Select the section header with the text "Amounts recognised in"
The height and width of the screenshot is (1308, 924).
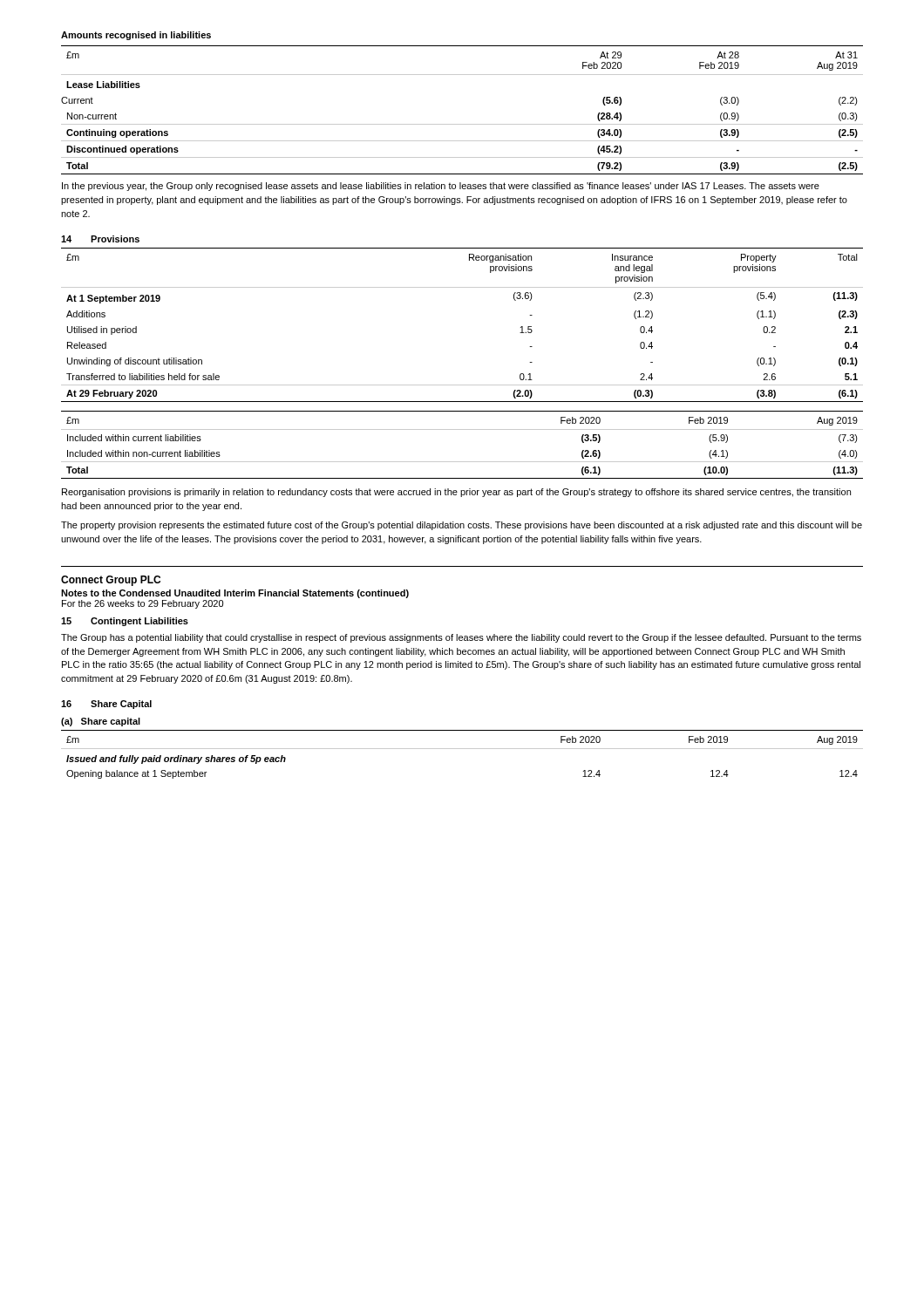click(136, 35)
